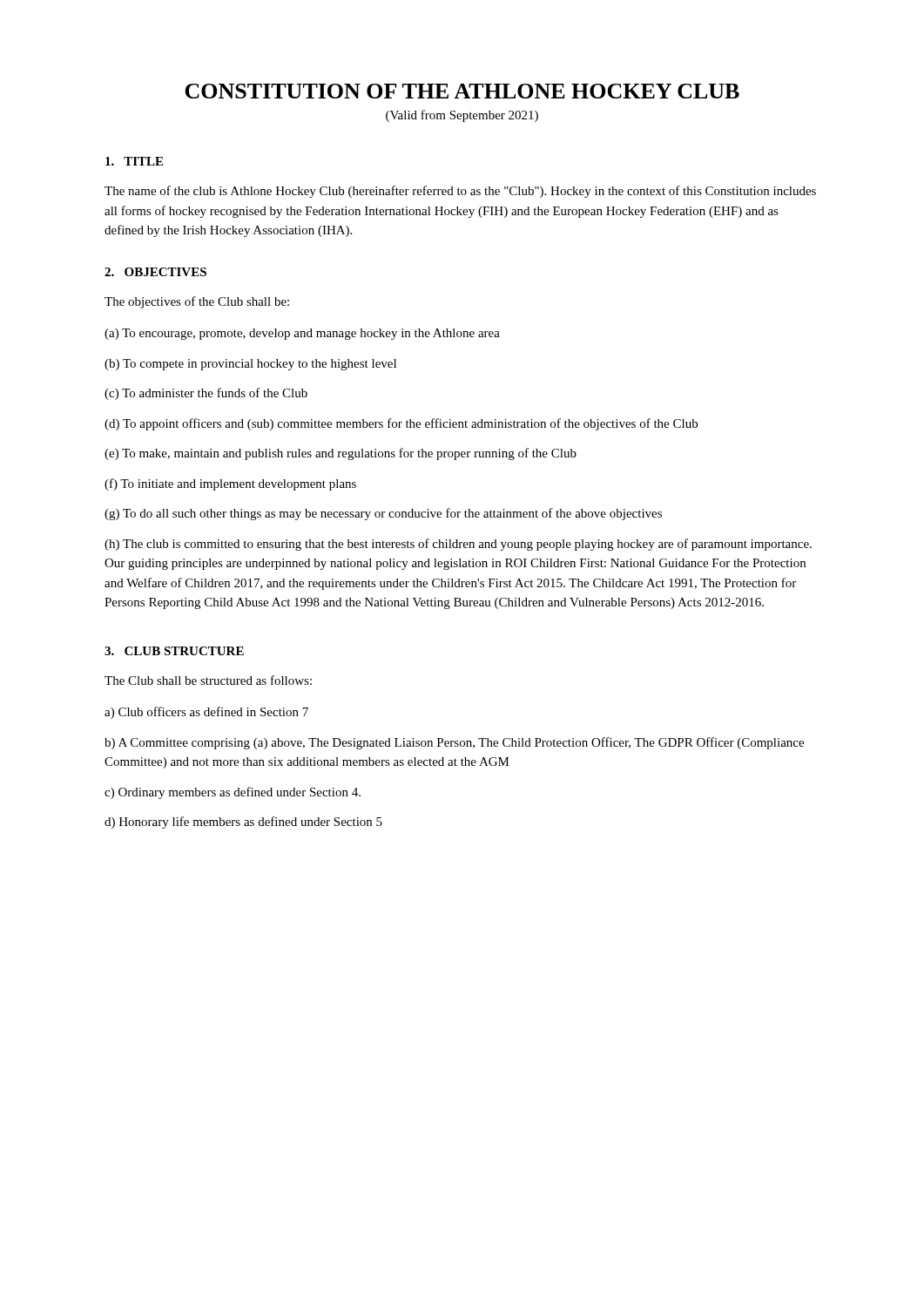Locate the block of text that opens with "b) A Committee comprising (a) above,"
This screenshot has width=924, height=1307.
(454, 752)
